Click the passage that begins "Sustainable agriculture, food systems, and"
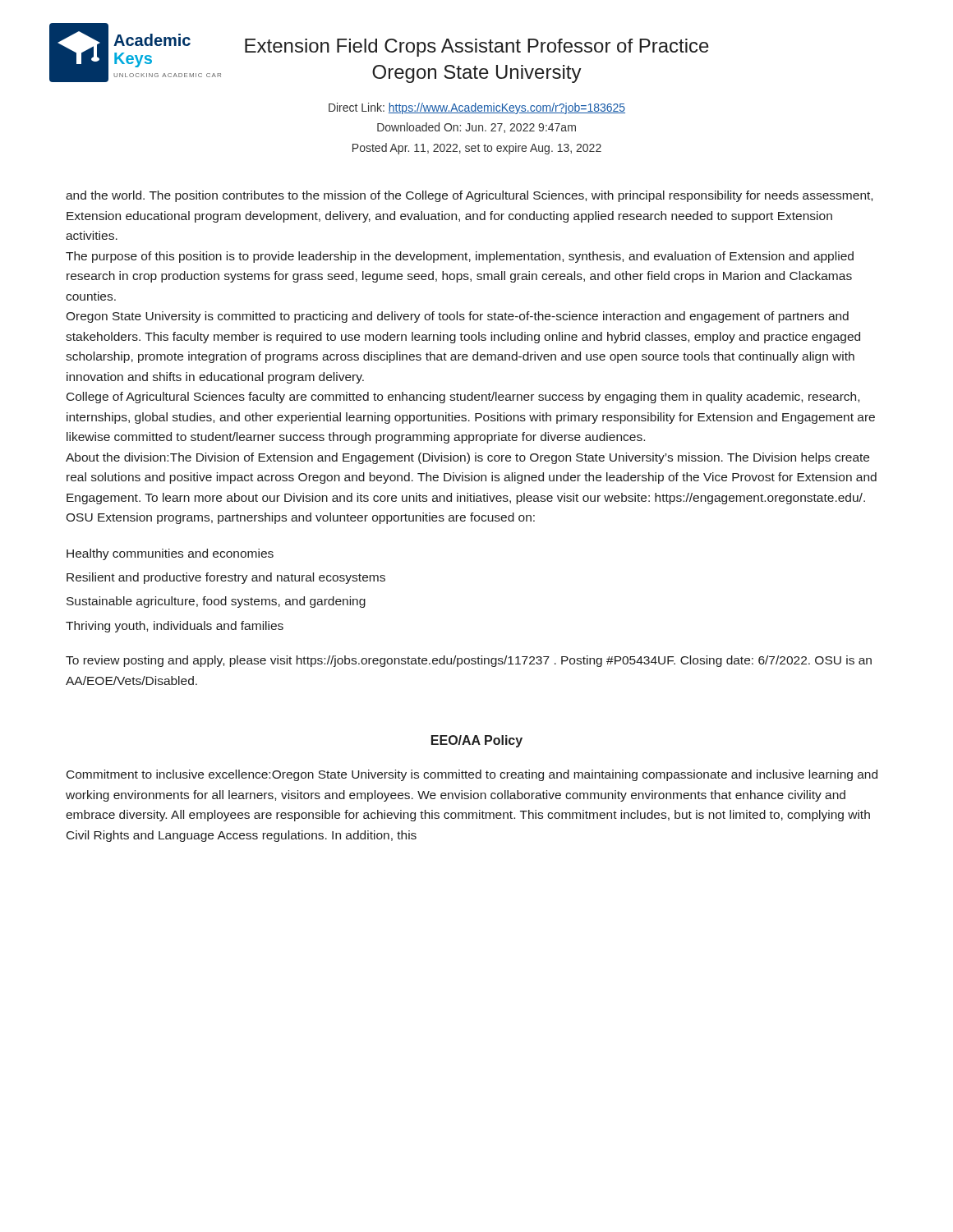 [x=216, y=601]
